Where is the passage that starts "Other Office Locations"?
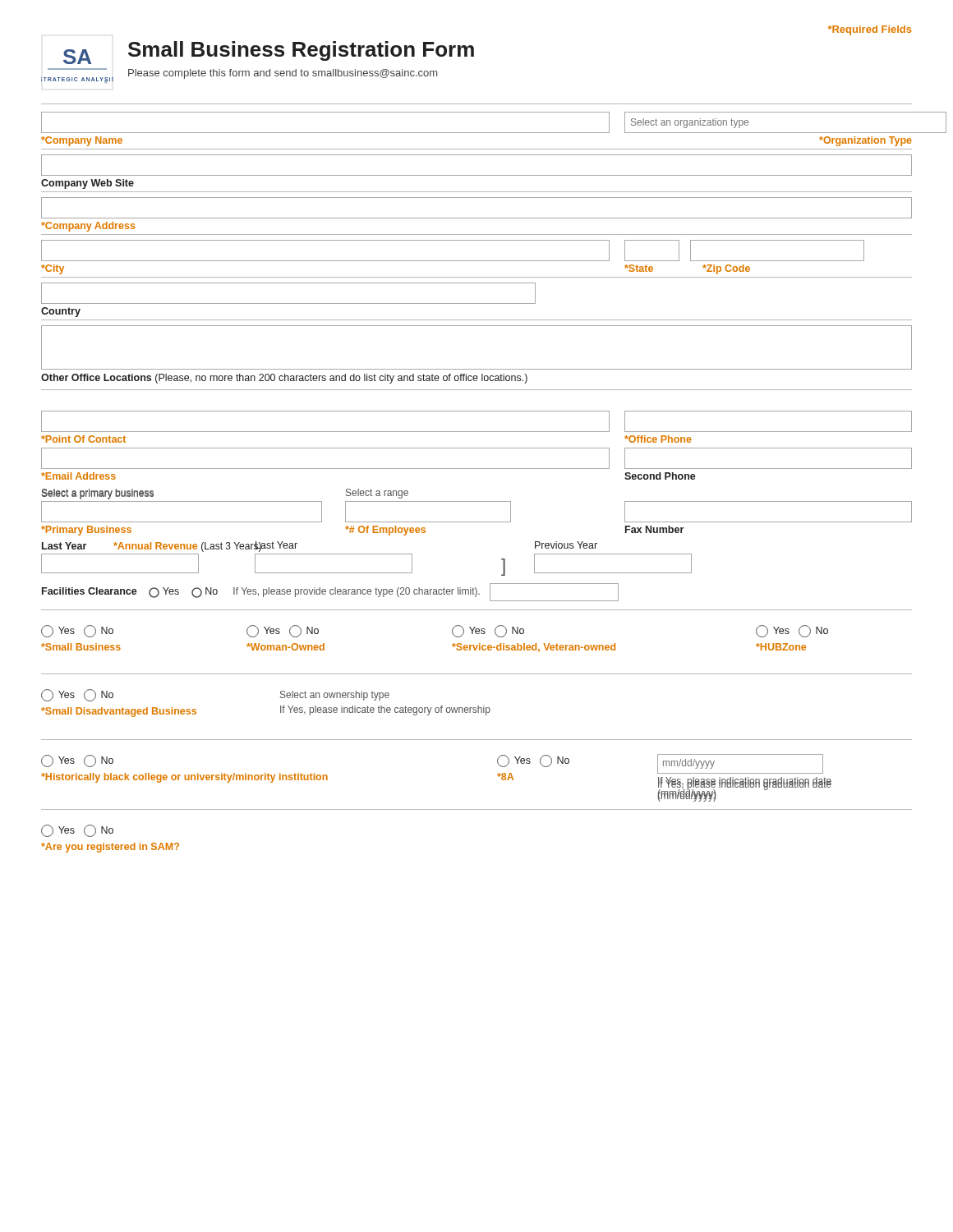Viewport: 953px width, 1232px height. pyautogui.click(x=284, y=378)
